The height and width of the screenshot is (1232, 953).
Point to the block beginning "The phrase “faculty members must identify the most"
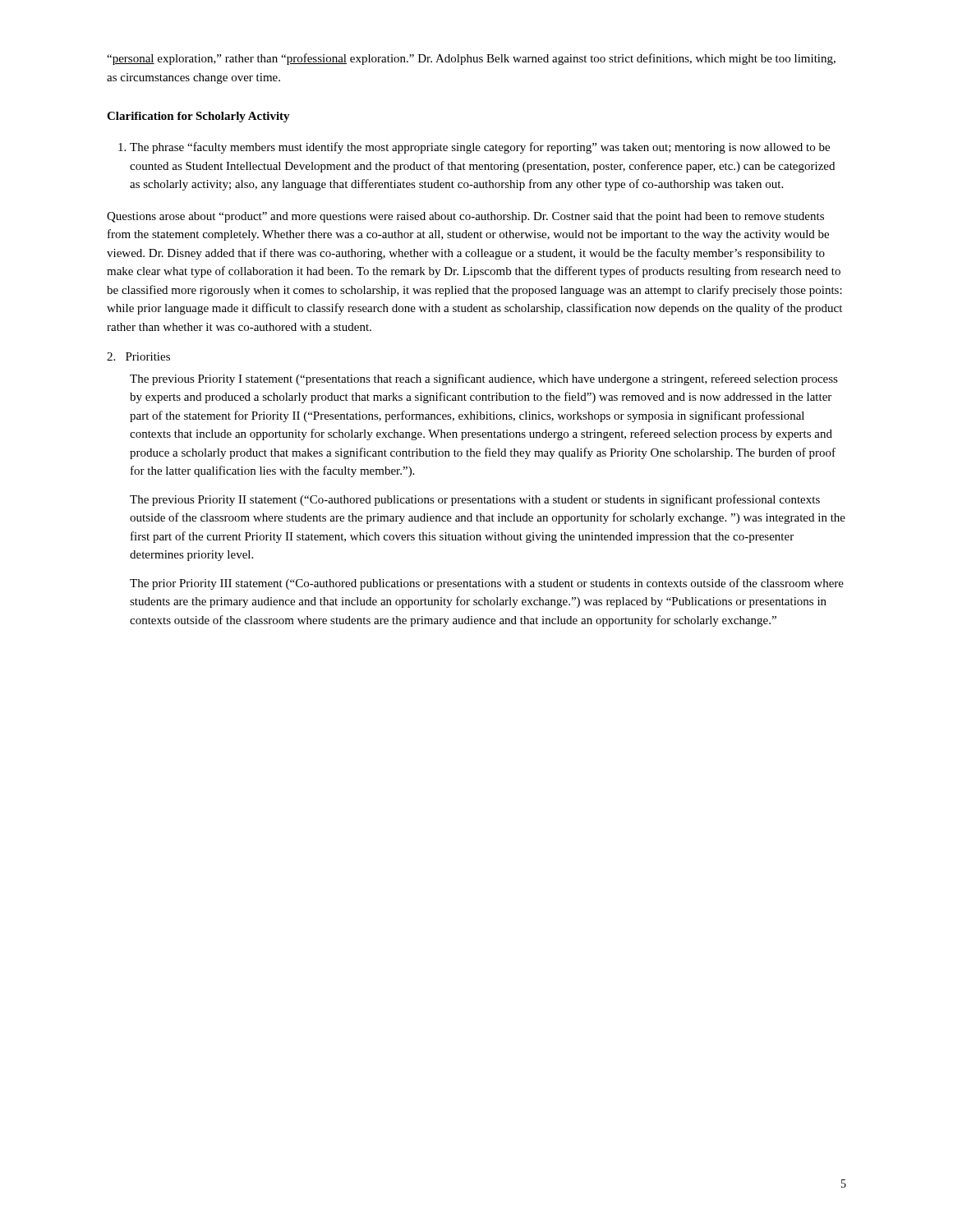[482, 166]
